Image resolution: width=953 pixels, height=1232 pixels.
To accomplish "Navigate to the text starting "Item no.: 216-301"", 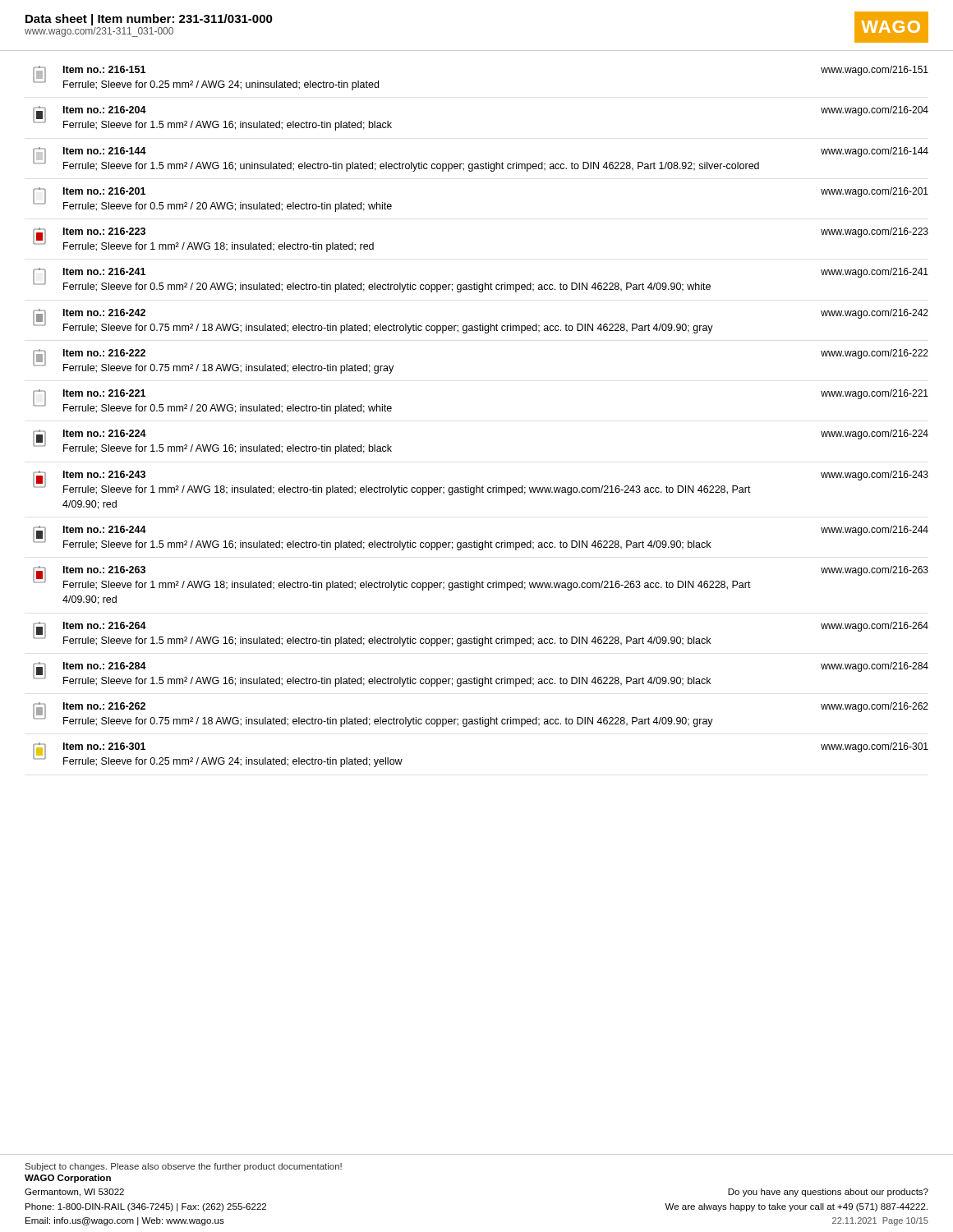I will click(138, 758).
